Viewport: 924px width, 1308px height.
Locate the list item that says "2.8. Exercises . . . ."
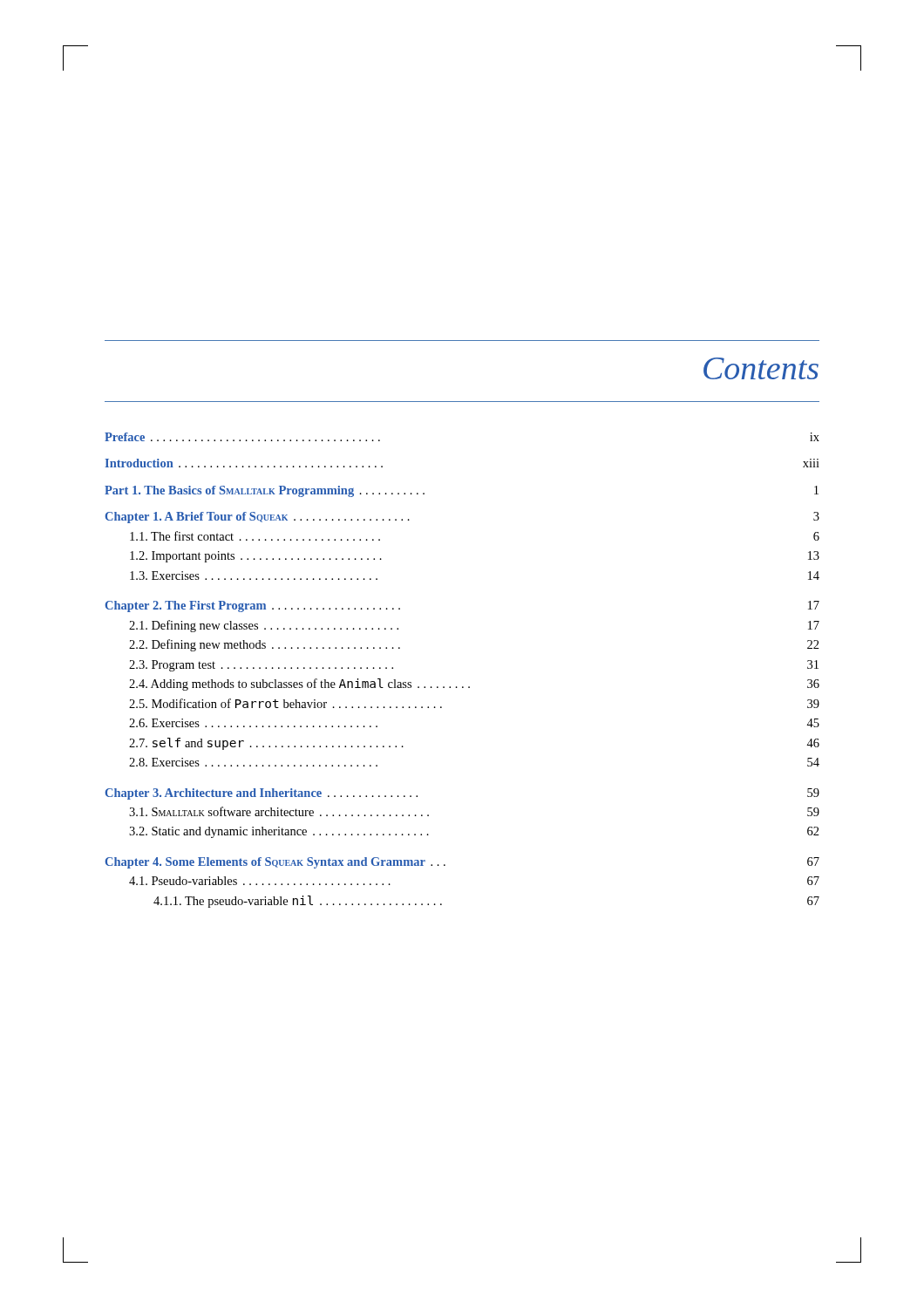pos(156,762)
